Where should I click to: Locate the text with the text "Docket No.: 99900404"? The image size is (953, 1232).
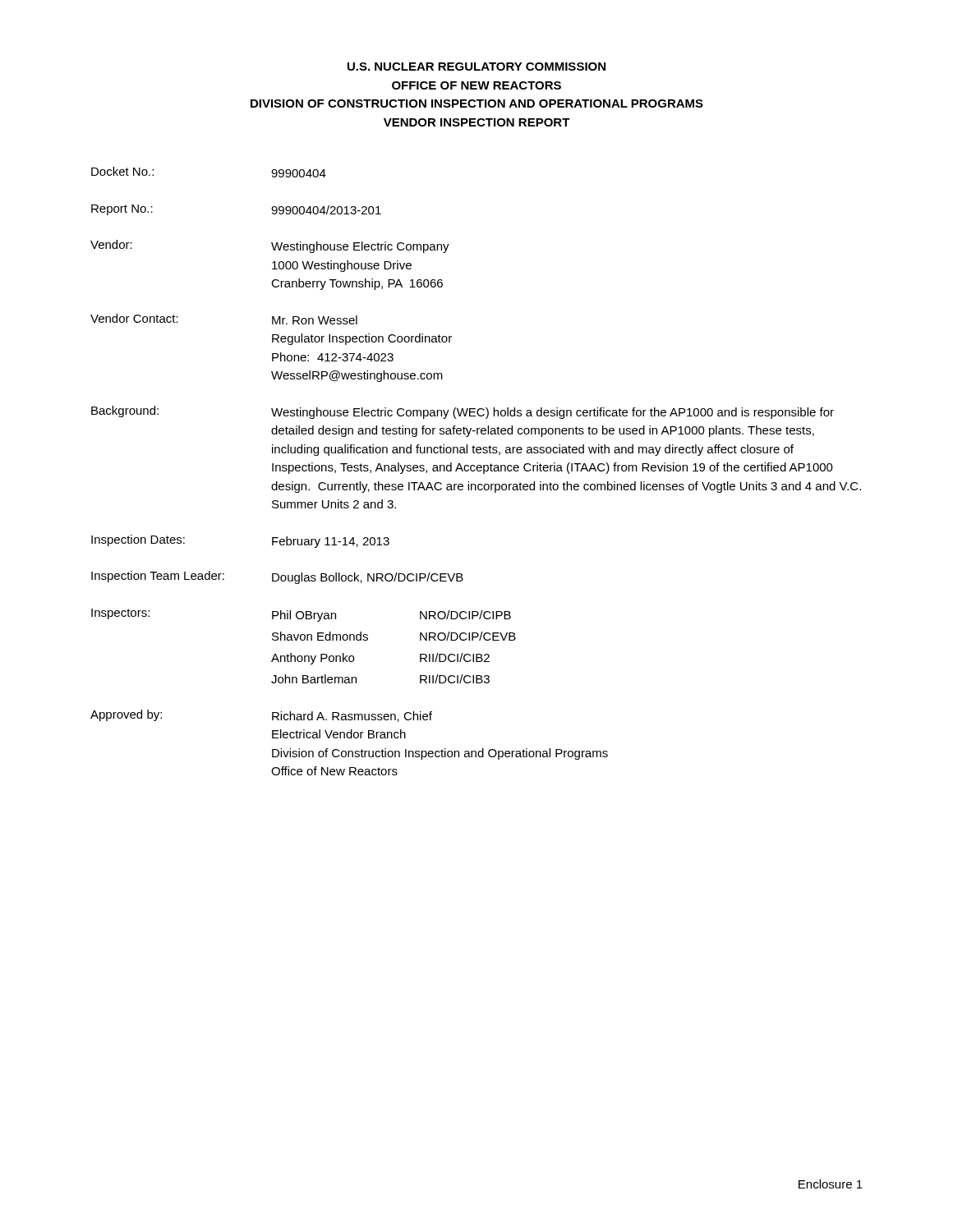(124, 172)
